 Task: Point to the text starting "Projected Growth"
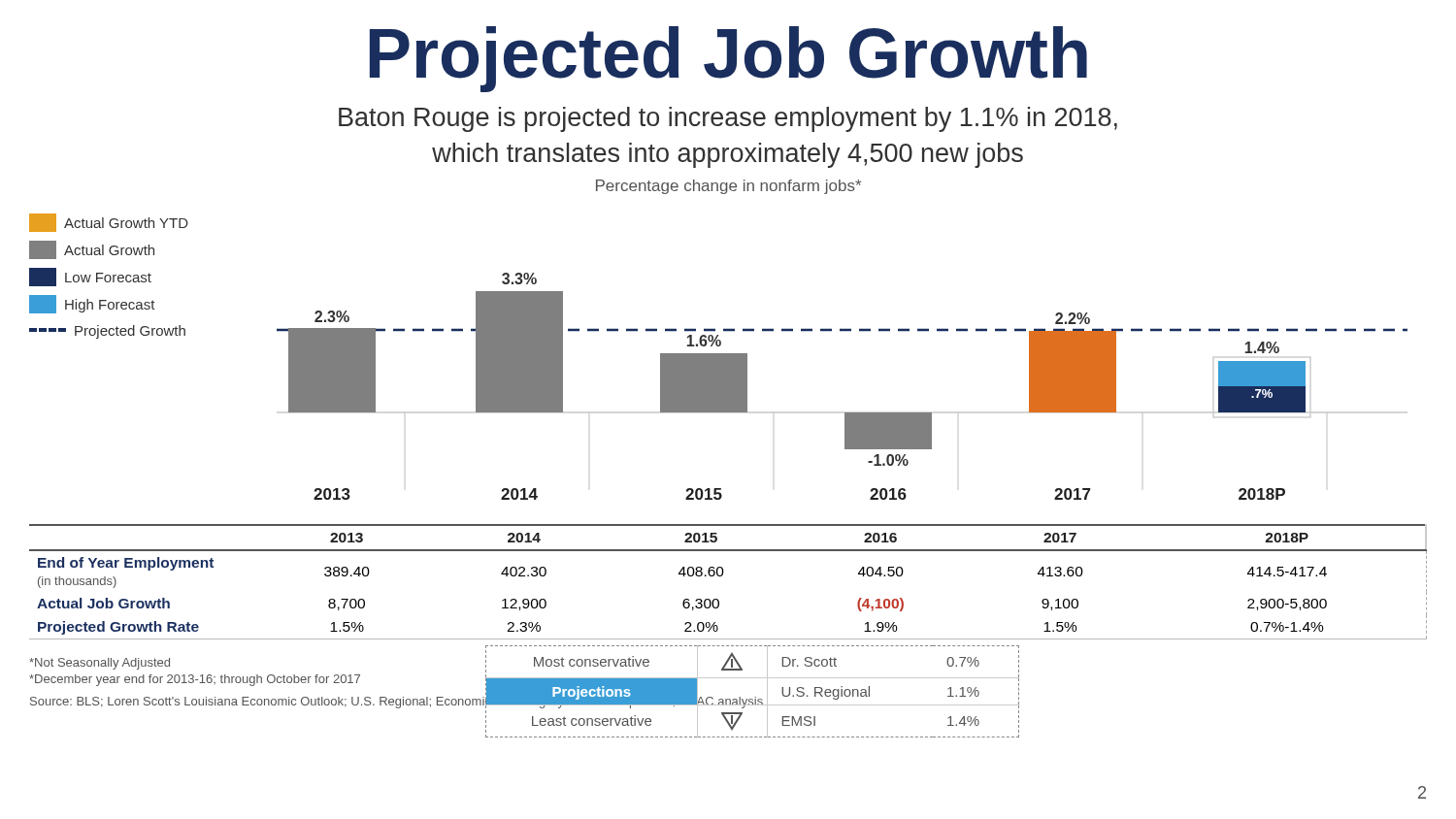pyautogui.click(x=108, y=330)
